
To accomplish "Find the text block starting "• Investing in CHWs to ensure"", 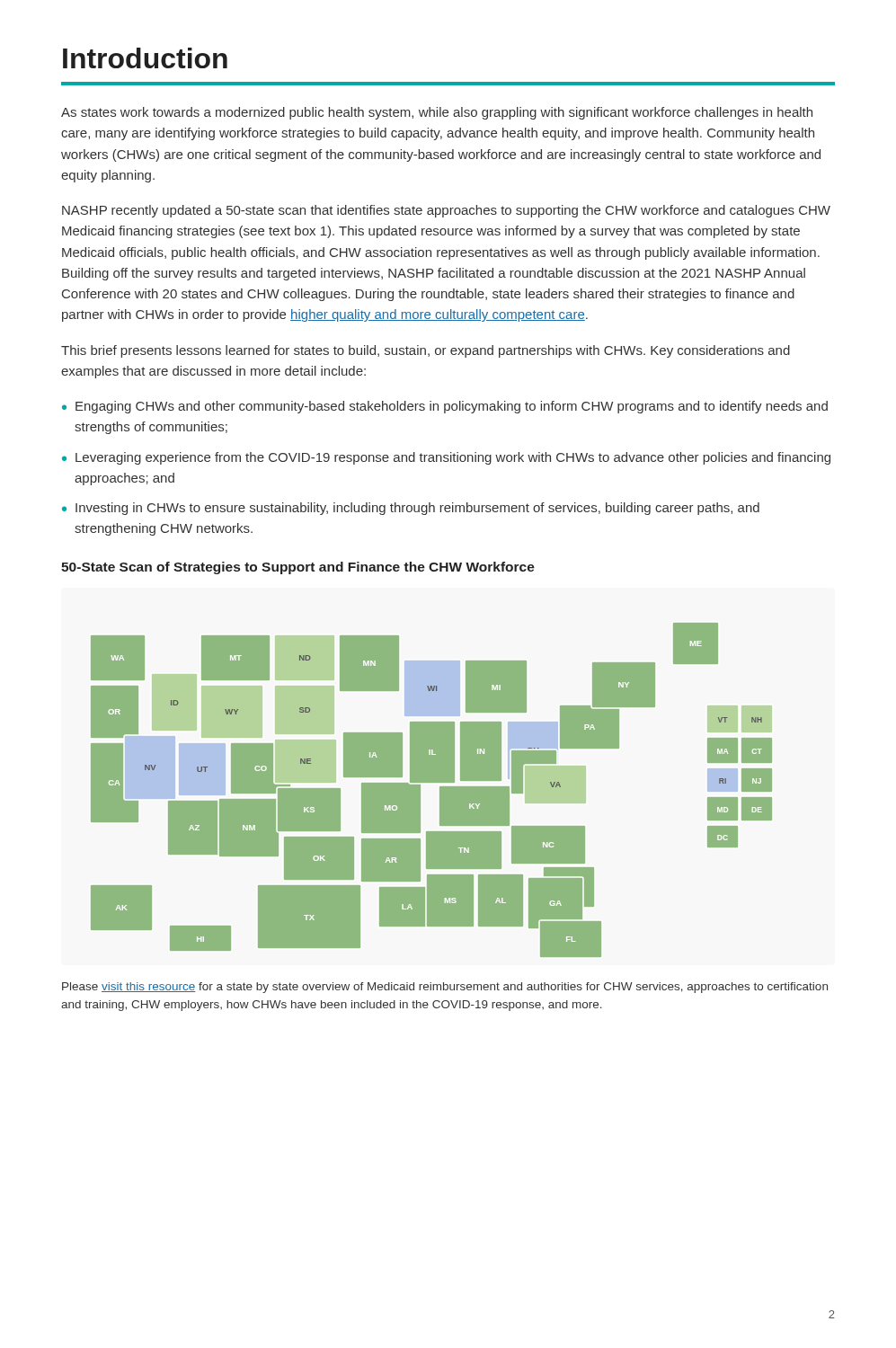I will click(x=448, y=518).
